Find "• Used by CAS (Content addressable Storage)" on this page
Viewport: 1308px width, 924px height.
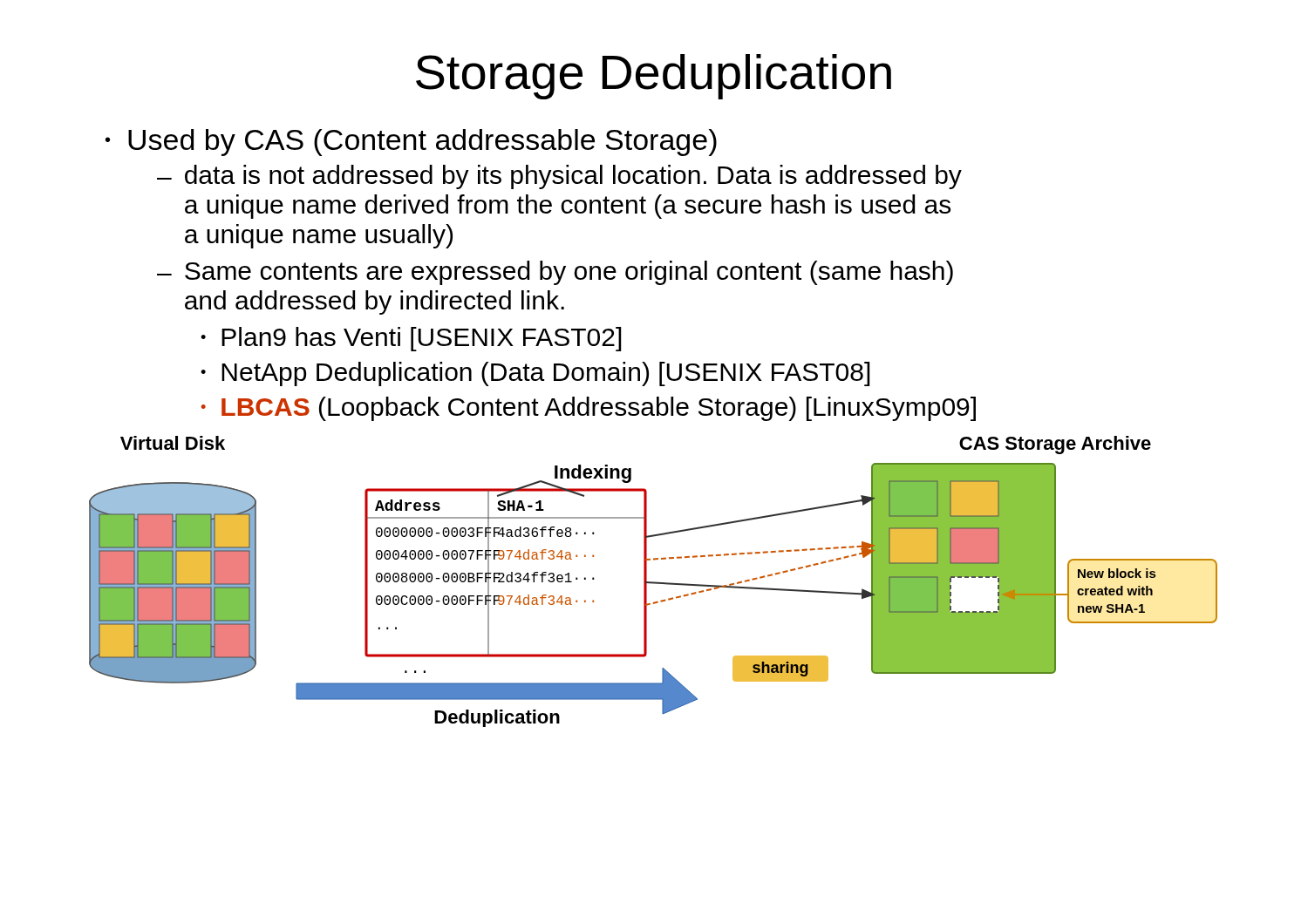pyautogui.click(x=411, y=140)
